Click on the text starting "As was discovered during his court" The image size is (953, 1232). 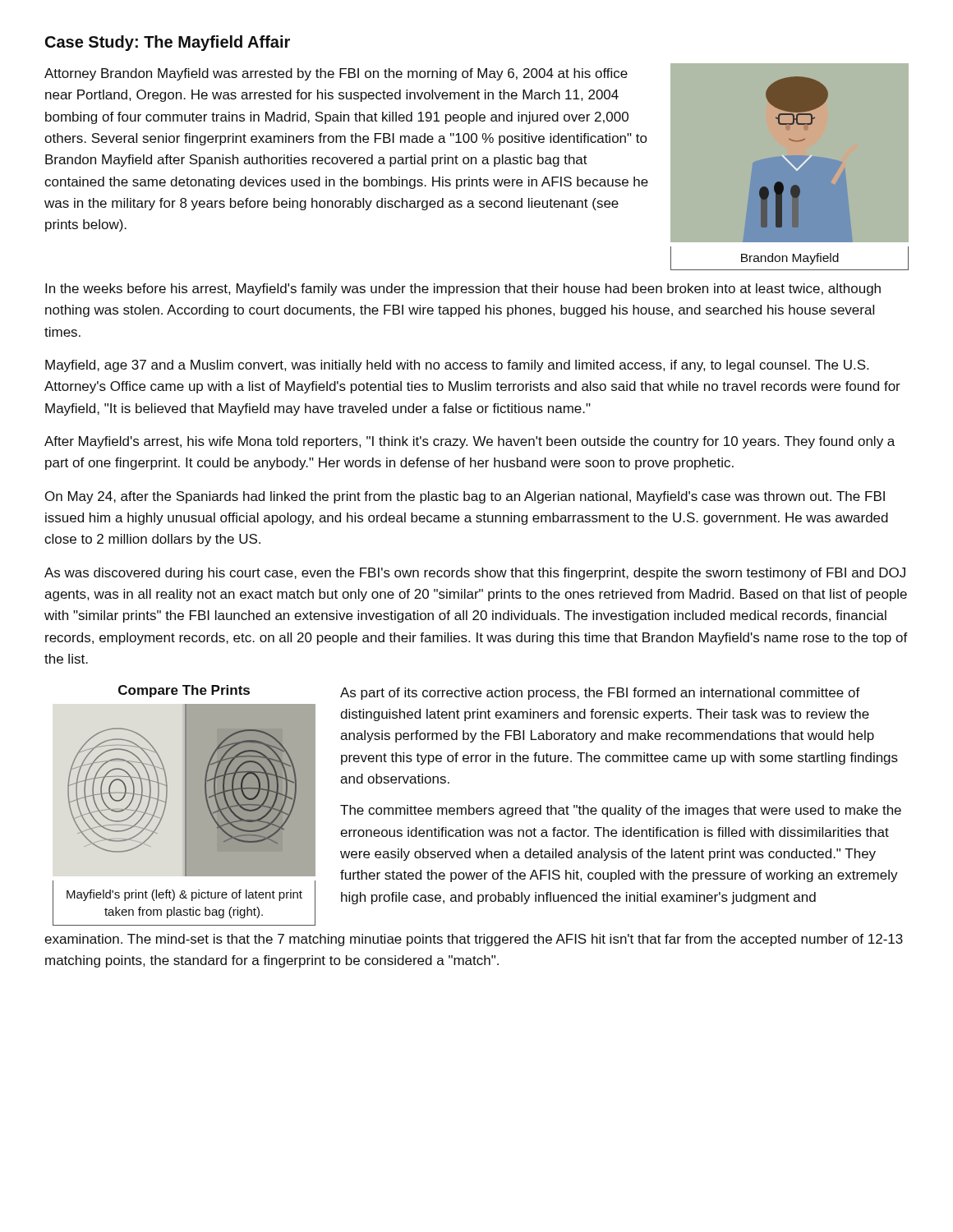[x=476, y=616]
